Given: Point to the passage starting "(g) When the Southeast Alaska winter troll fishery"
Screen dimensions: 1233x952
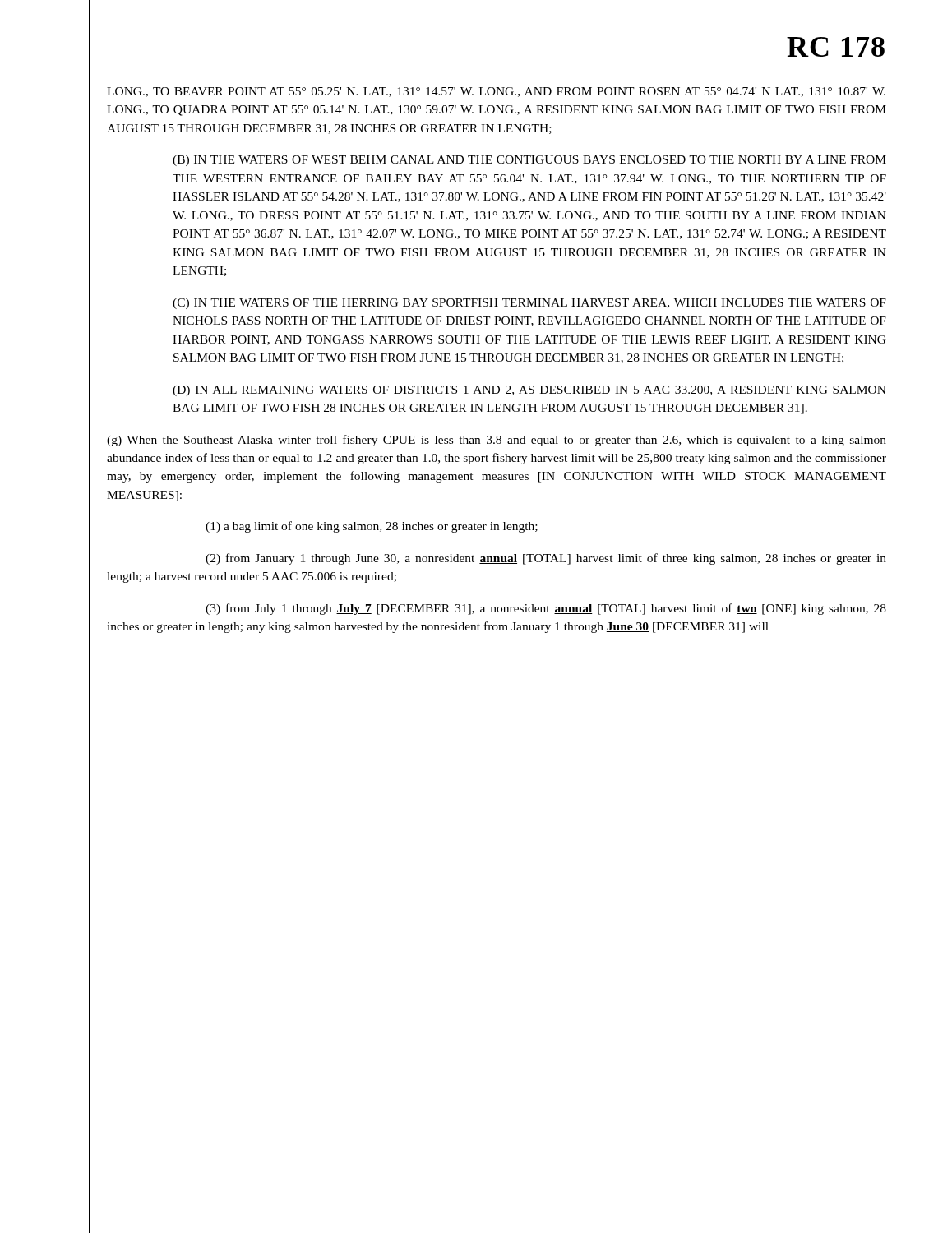Looking at the screenshot, I should click(497, 467).
